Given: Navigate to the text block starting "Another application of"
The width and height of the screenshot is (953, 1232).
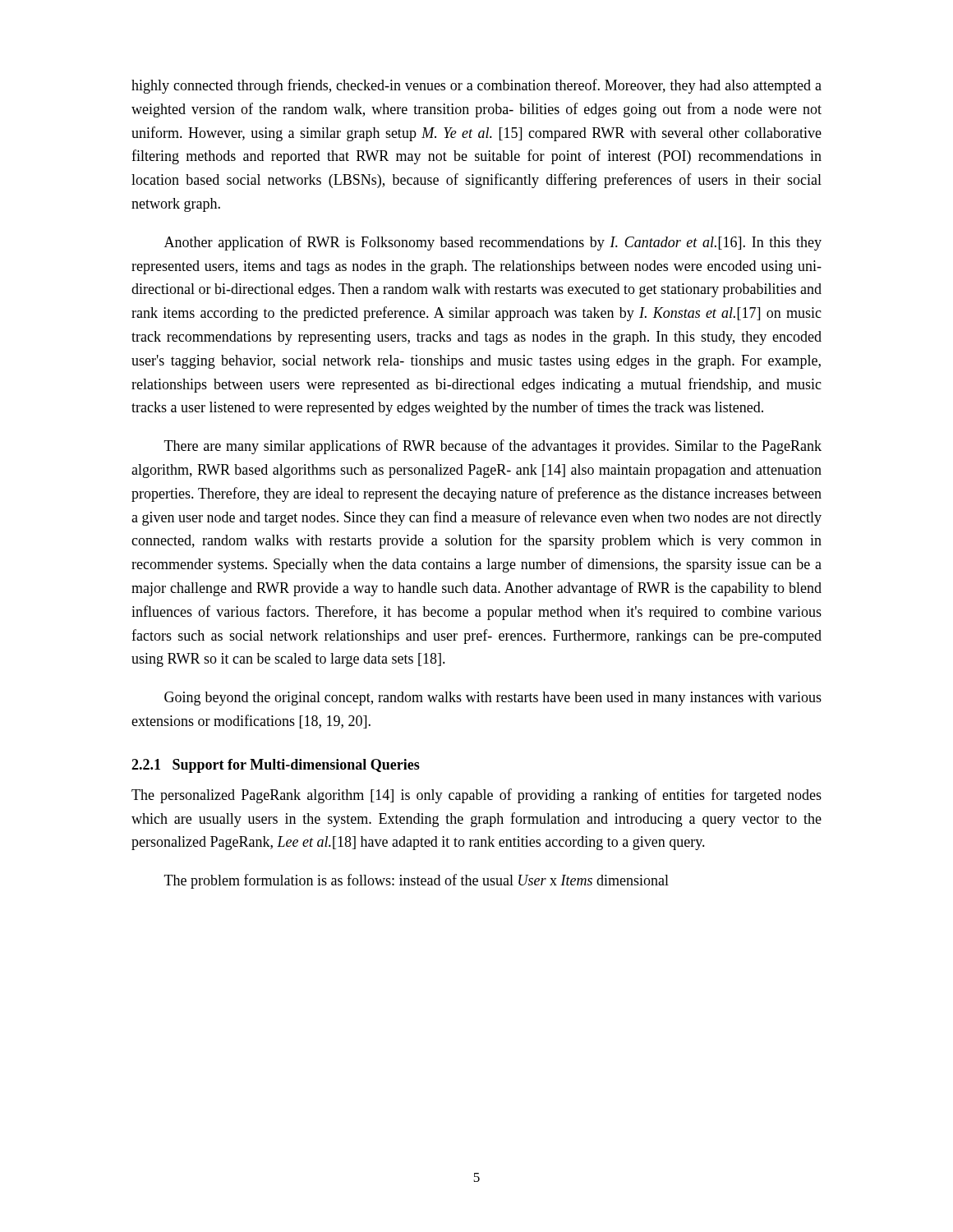Looking at the screenshot, I should pyautogui.click(x=476, y=325).
